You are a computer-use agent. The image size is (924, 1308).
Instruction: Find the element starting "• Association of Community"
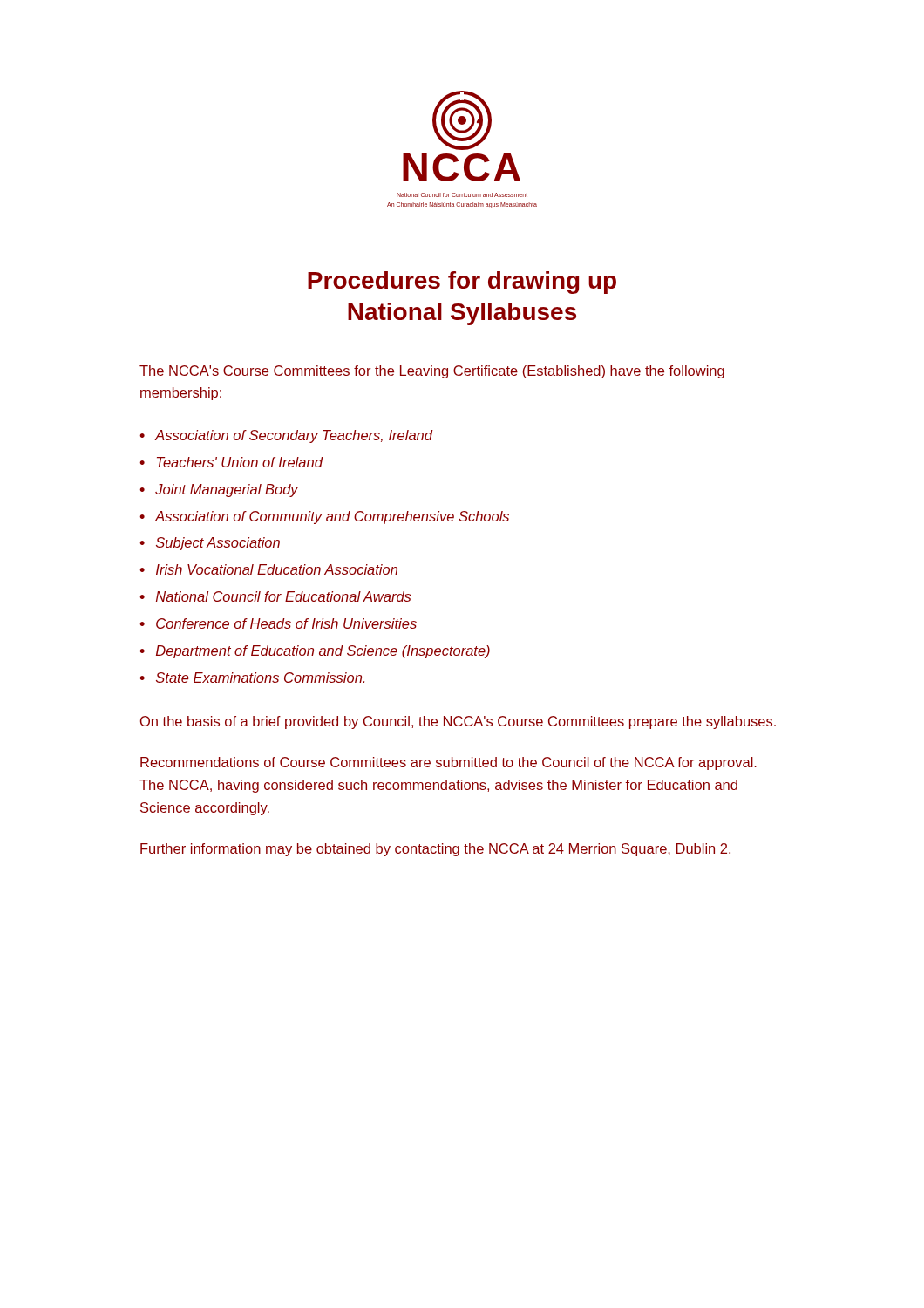325,517
